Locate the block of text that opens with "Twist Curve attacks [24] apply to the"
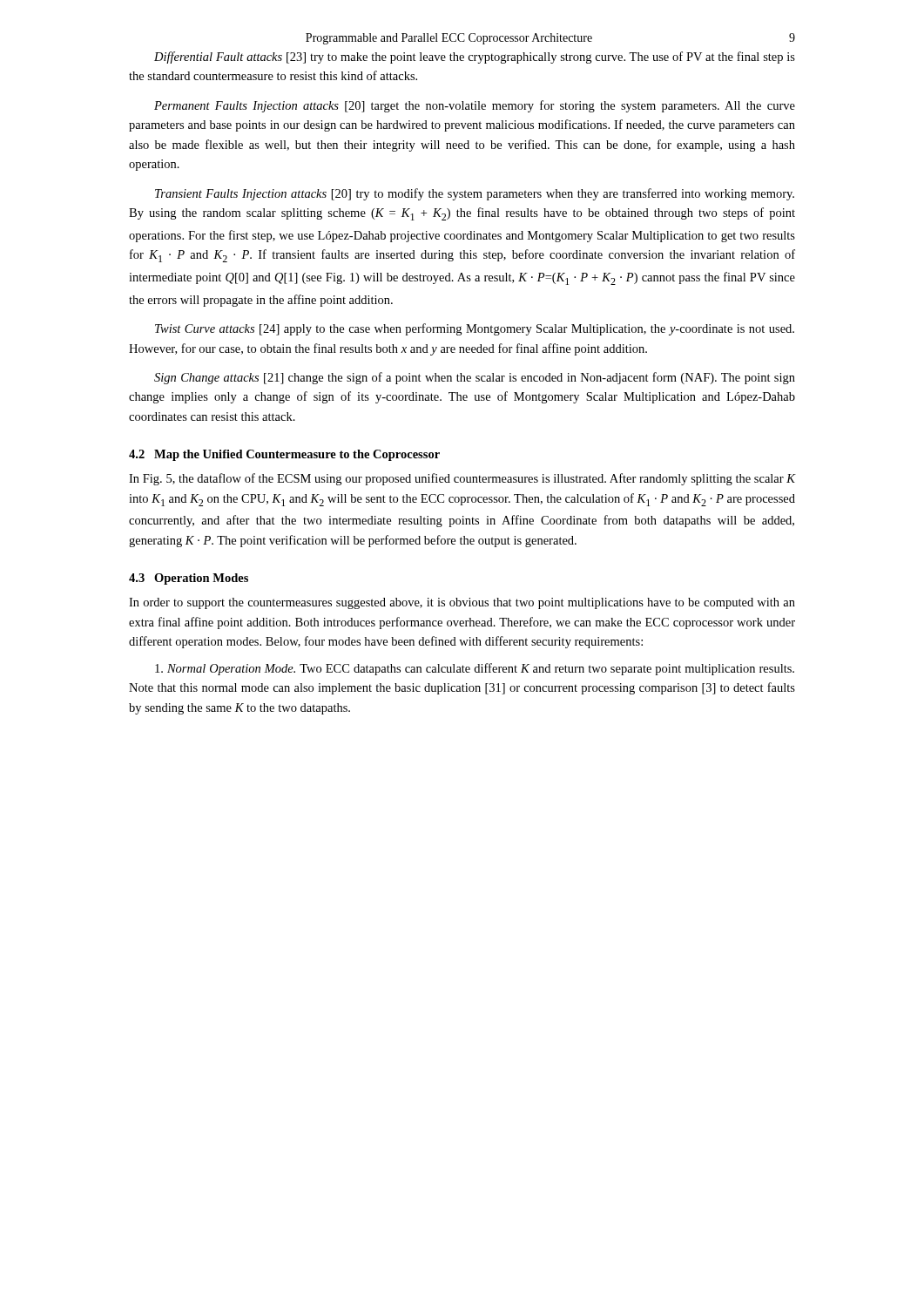This screenshot has height=1307, width=924. (x=462, y=339)
